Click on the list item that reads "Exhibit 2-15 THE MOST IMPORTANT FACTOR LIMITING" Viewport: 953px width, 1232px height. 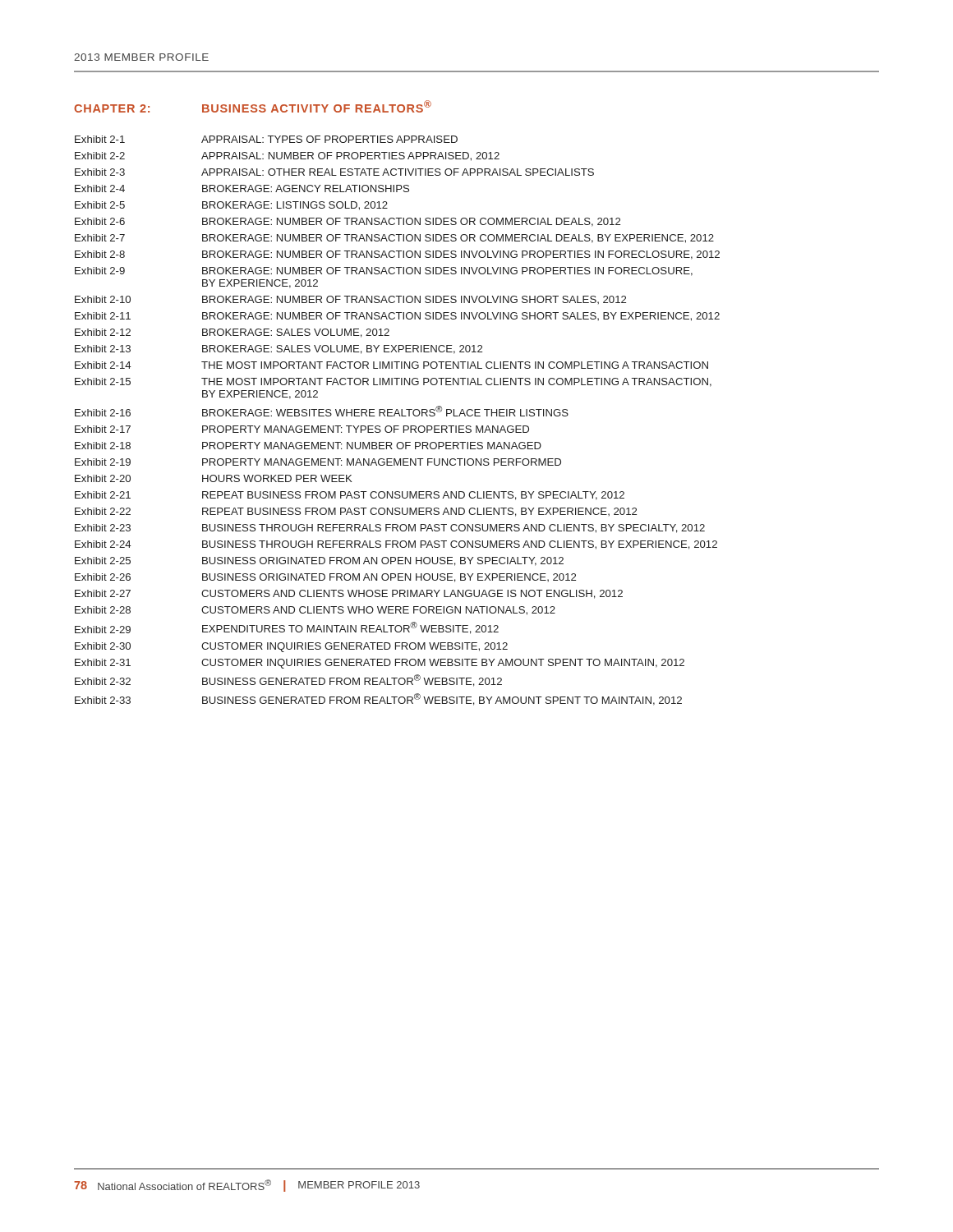point(393,388)
